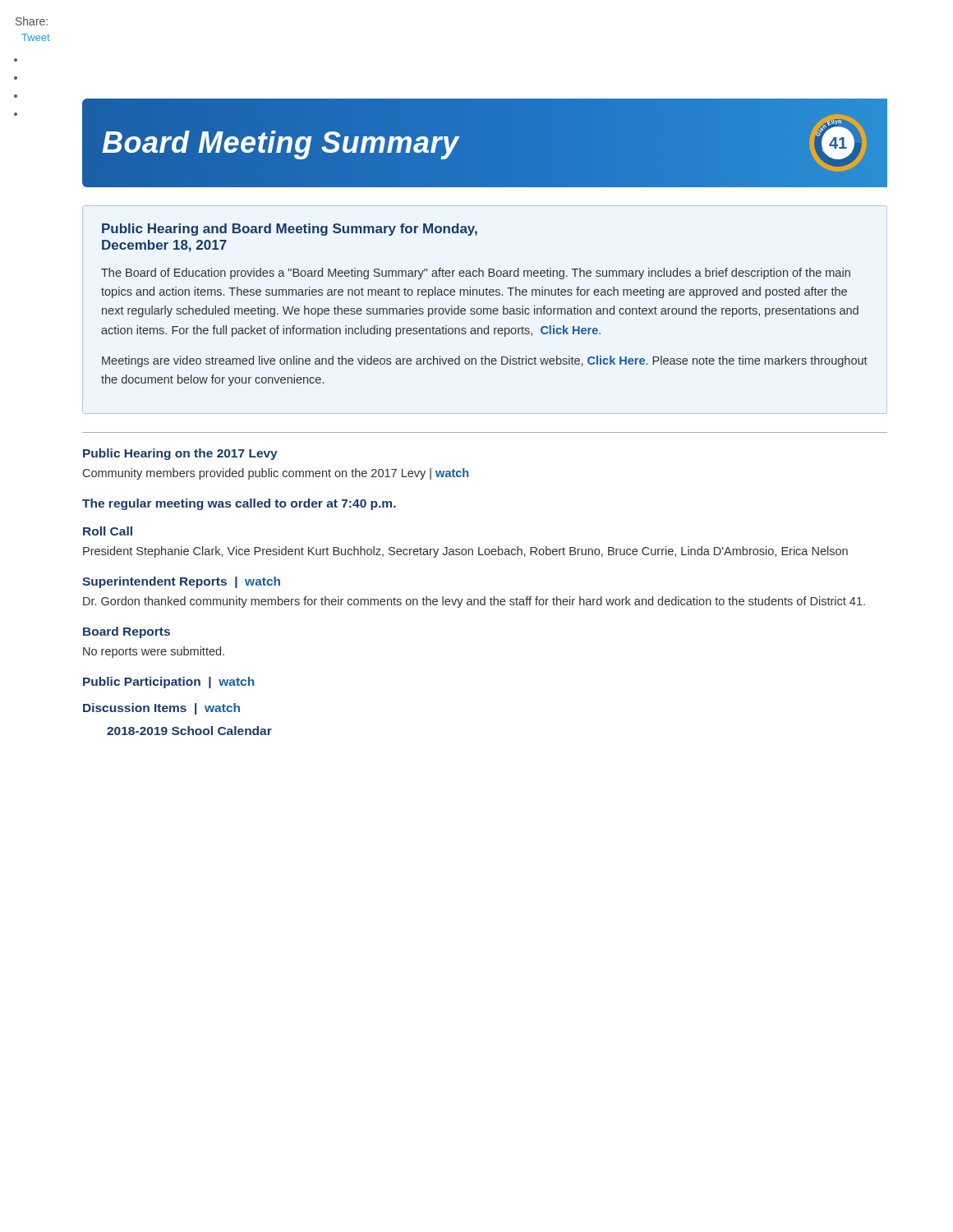Locate the logo
The image size is (953, 1232).
(485, 143)
